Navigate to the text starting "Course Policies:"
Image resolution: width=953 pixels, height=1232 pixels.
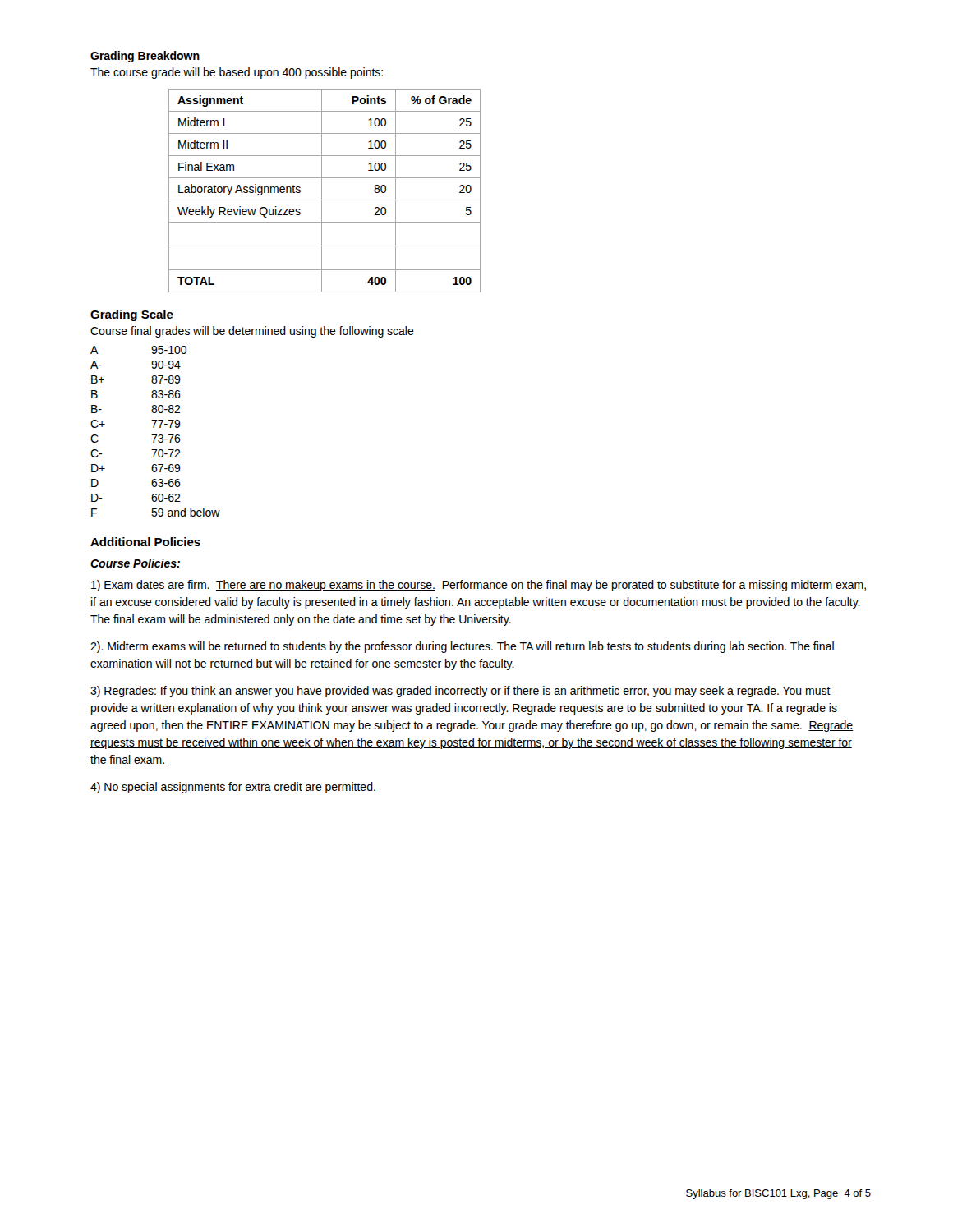tap(135, 563)
